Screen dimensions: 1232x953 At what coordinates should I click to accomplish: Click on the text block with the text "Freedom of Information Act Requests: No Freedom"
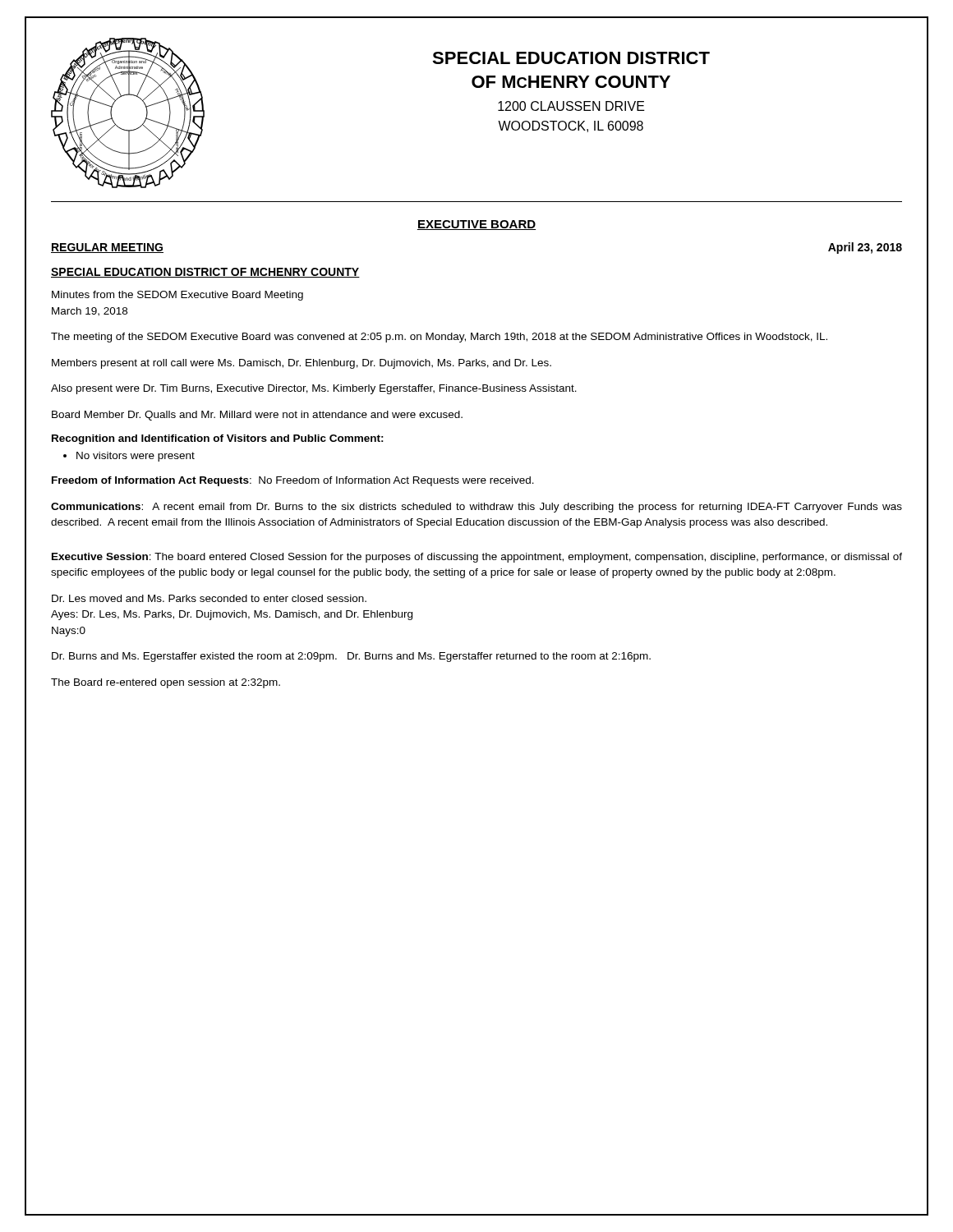click(293, 480)
